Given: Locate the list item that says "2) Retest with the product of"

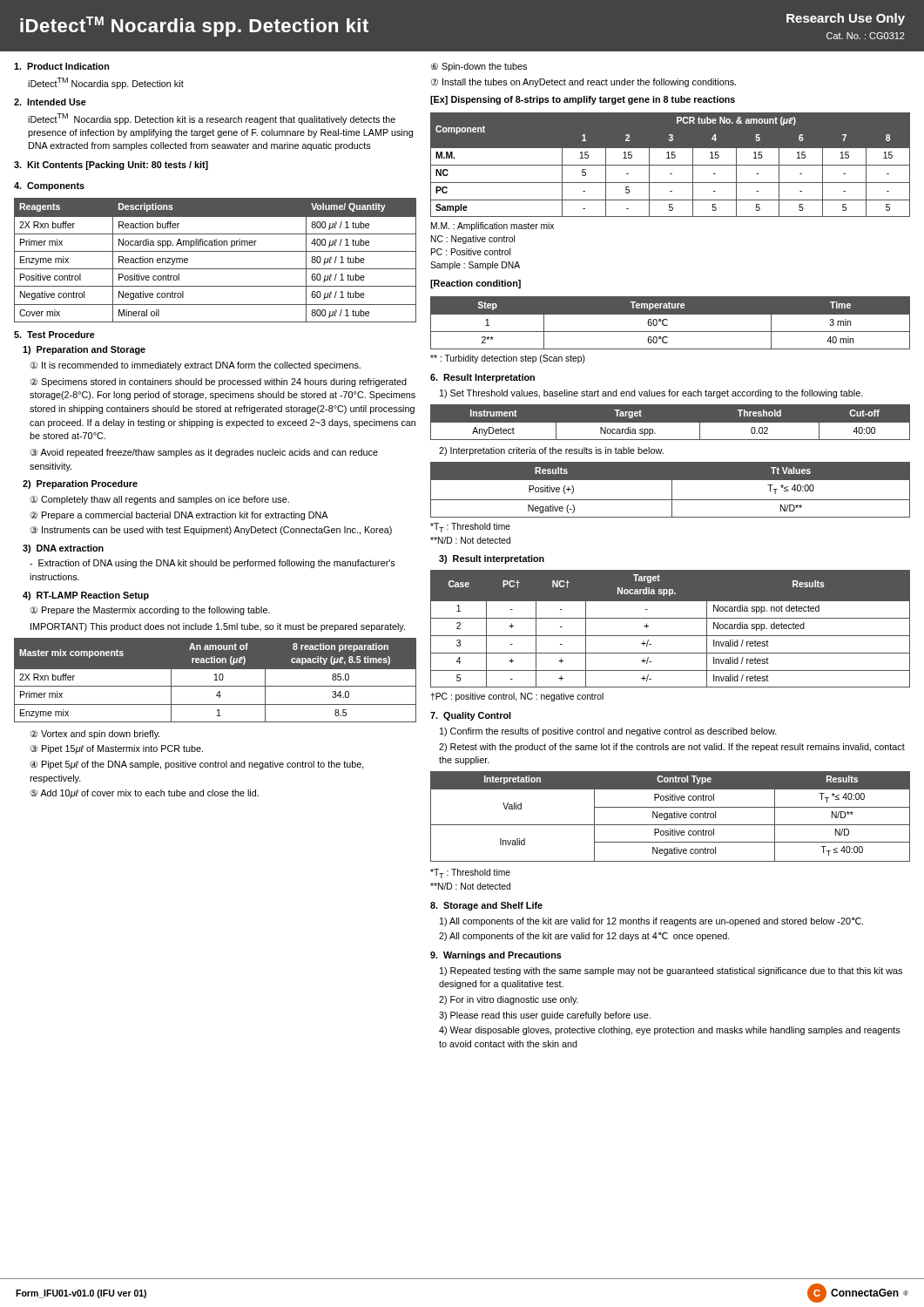Looking at the screenshot, I should tap(672, 753).
